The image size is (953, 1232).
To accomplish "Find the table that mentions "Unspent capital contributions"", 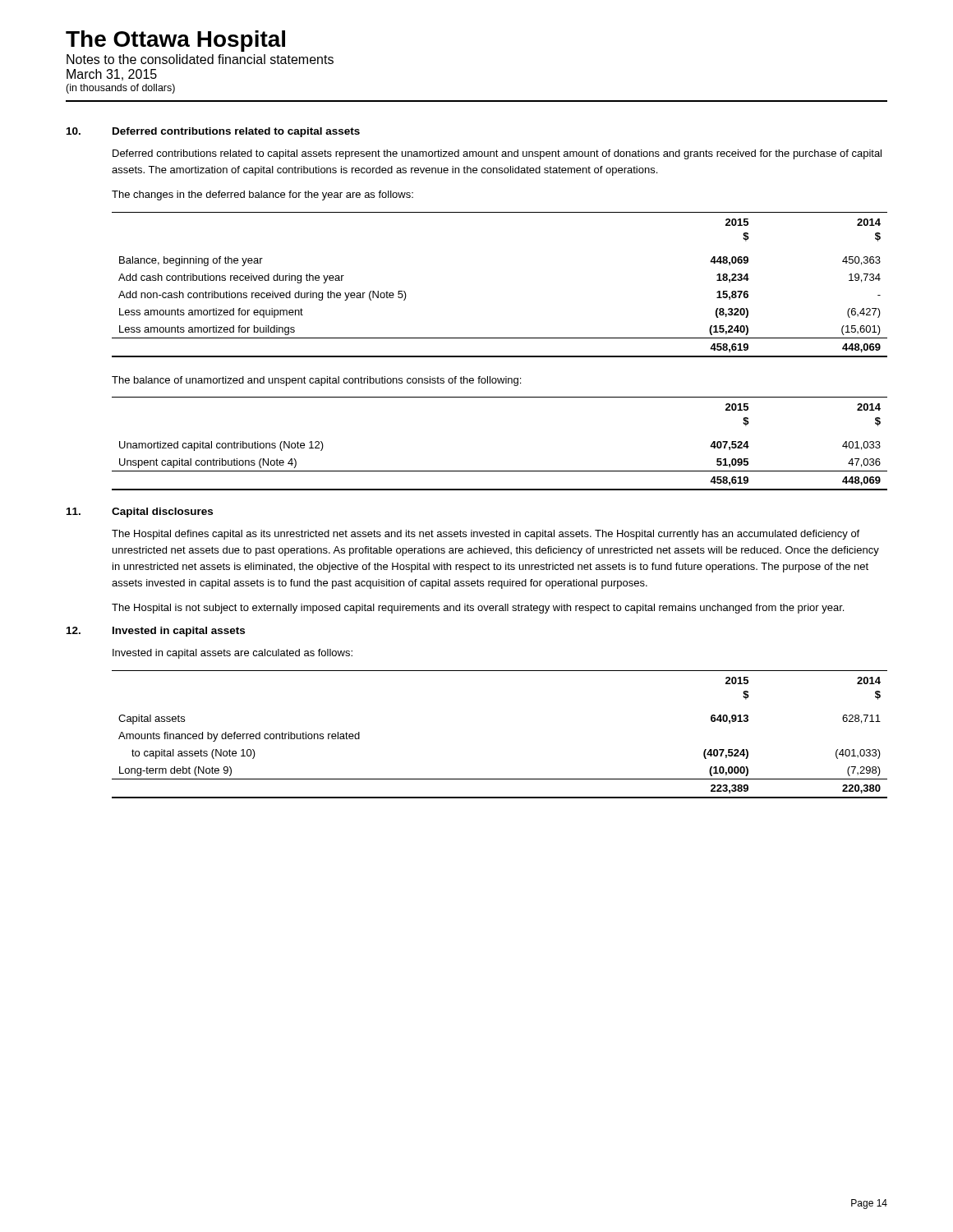I will 499,443.
